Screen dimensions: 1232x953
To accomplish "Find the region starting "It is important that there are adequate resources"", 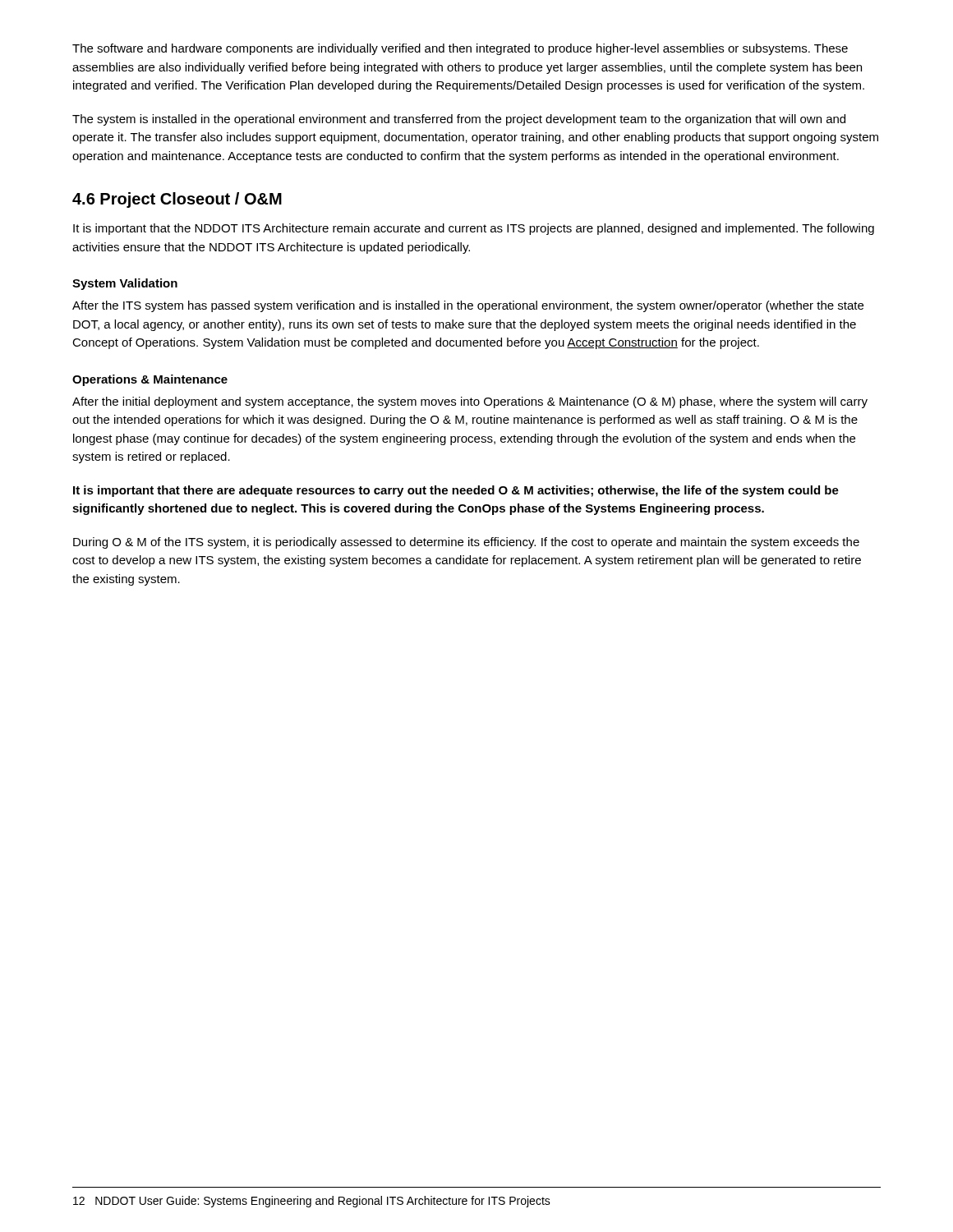I will (x=455, y=499).
